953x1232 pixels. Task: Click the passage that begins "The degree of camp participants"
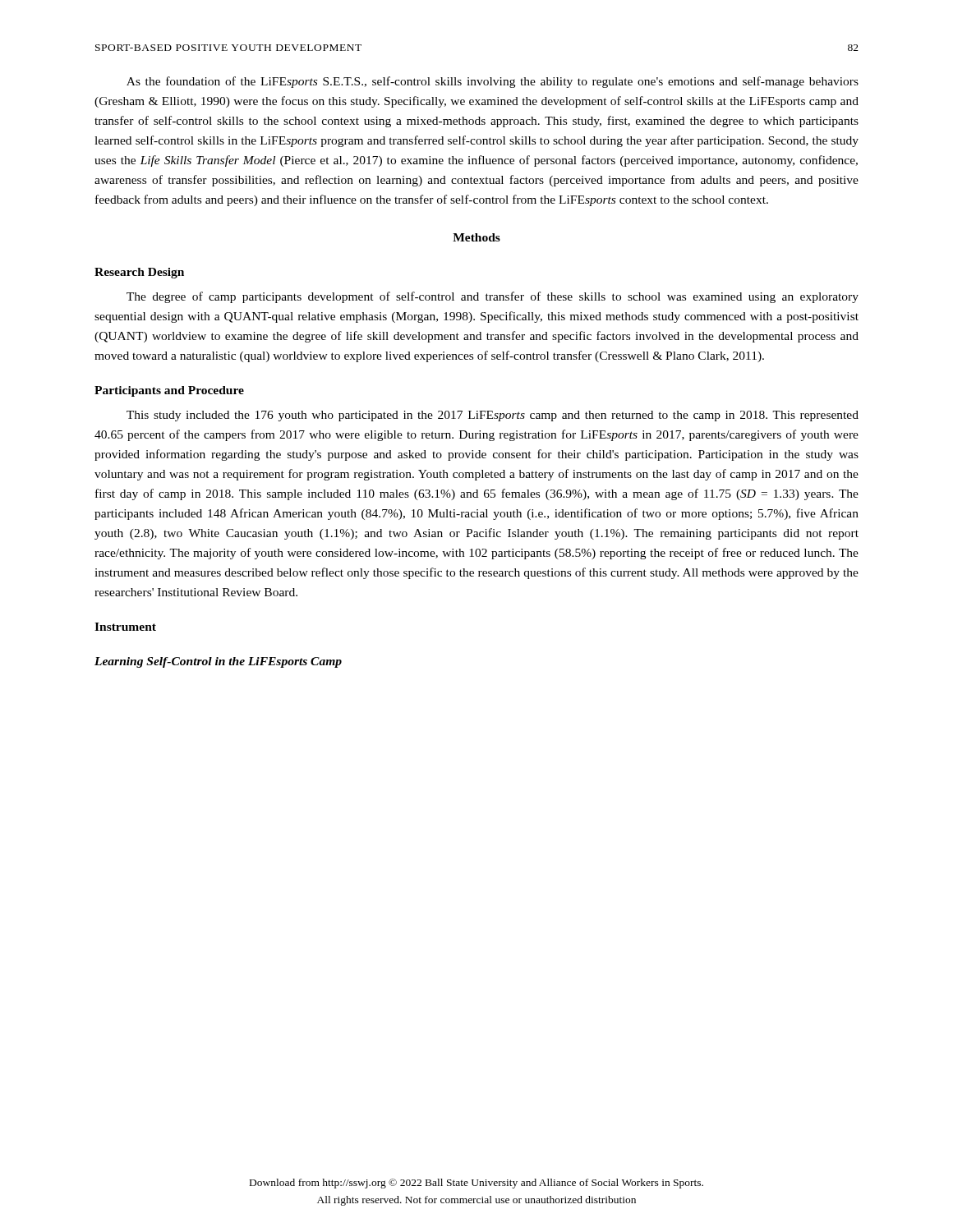pos(476,326)
